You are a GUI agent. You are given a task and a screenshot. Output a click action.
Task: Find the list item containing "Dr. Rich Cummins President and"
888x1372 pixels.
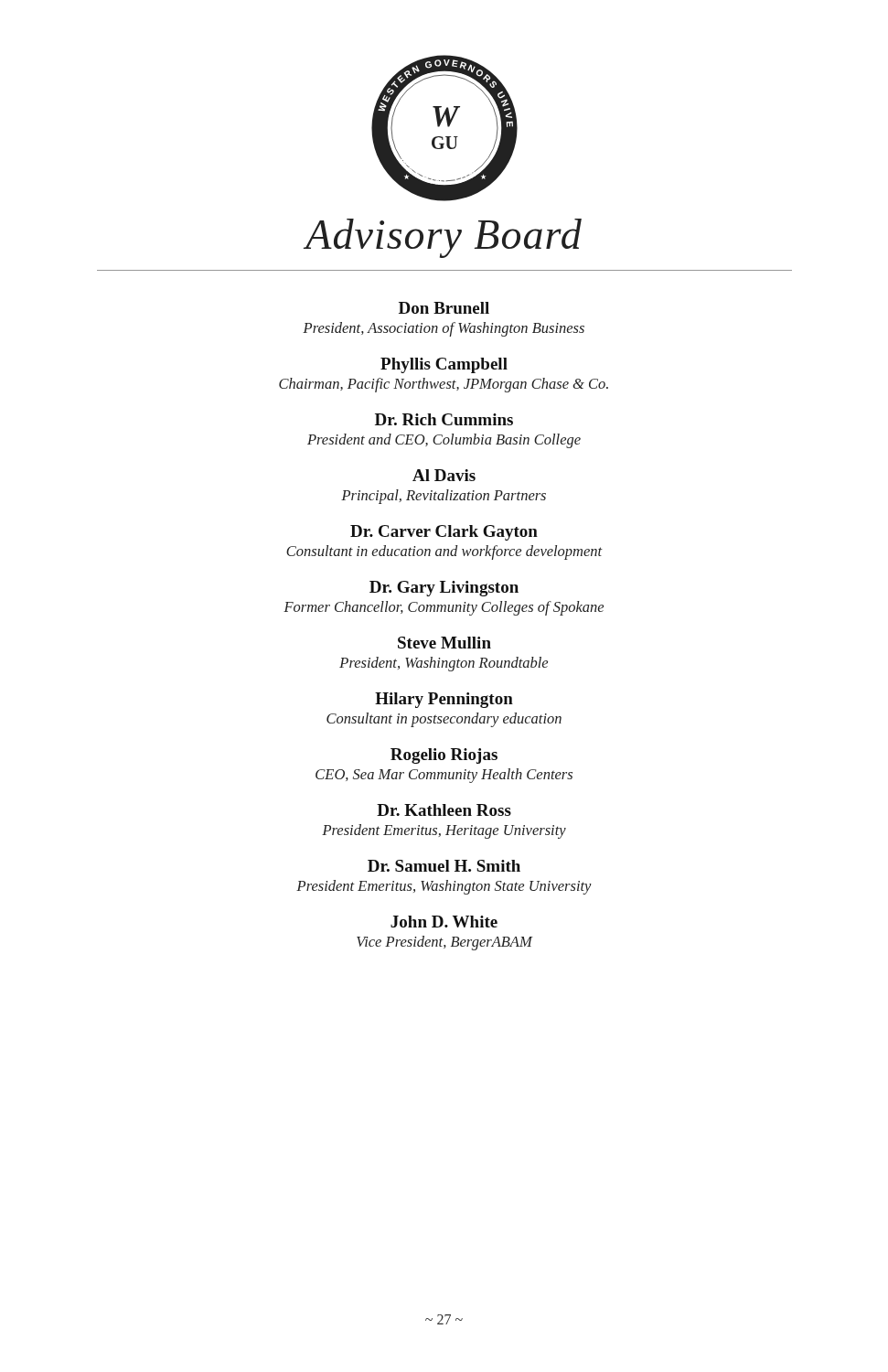click(444, 429)
